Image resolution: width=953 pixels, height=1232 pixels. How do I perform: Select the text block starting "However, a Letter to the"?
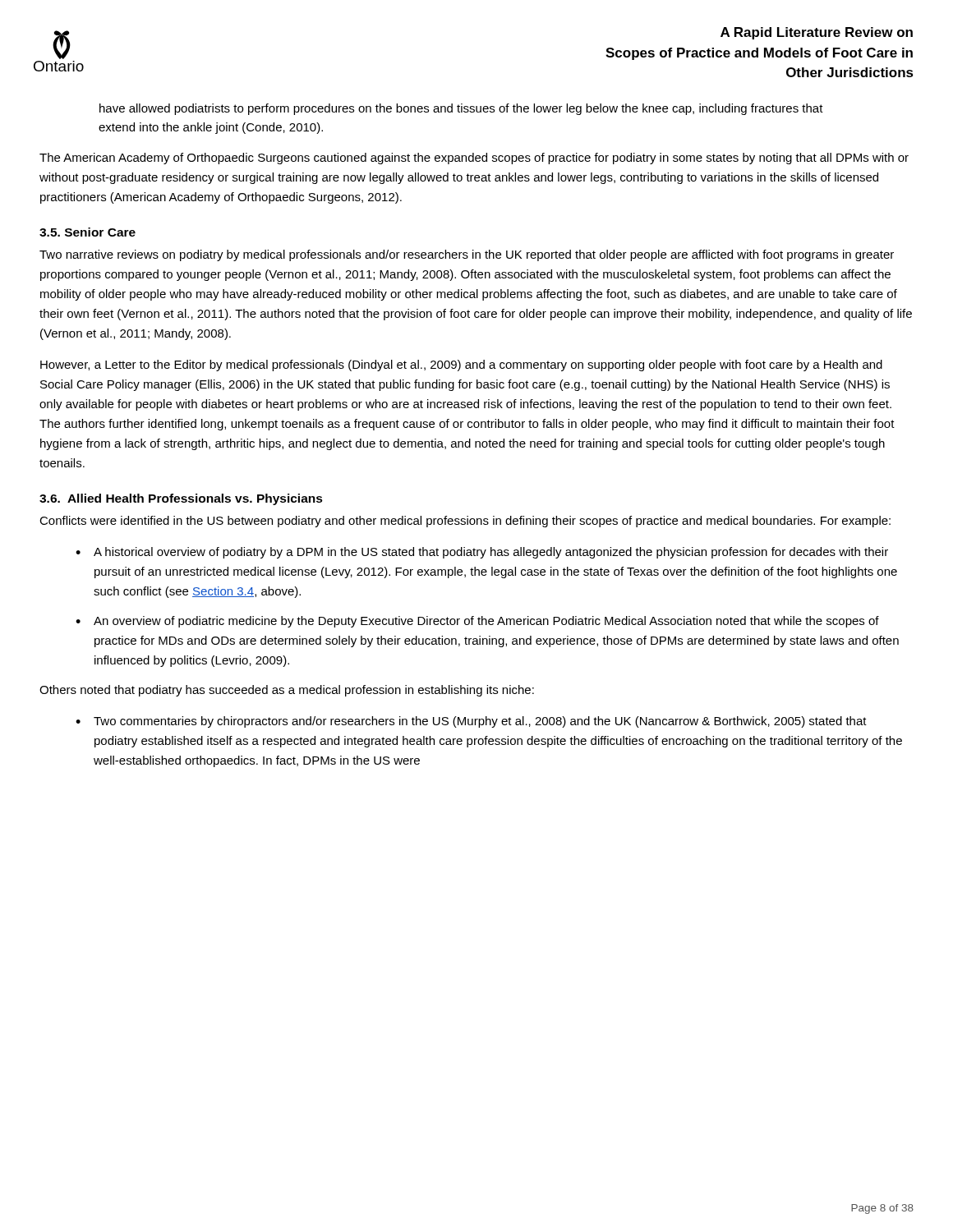click(x=467, y=414)
